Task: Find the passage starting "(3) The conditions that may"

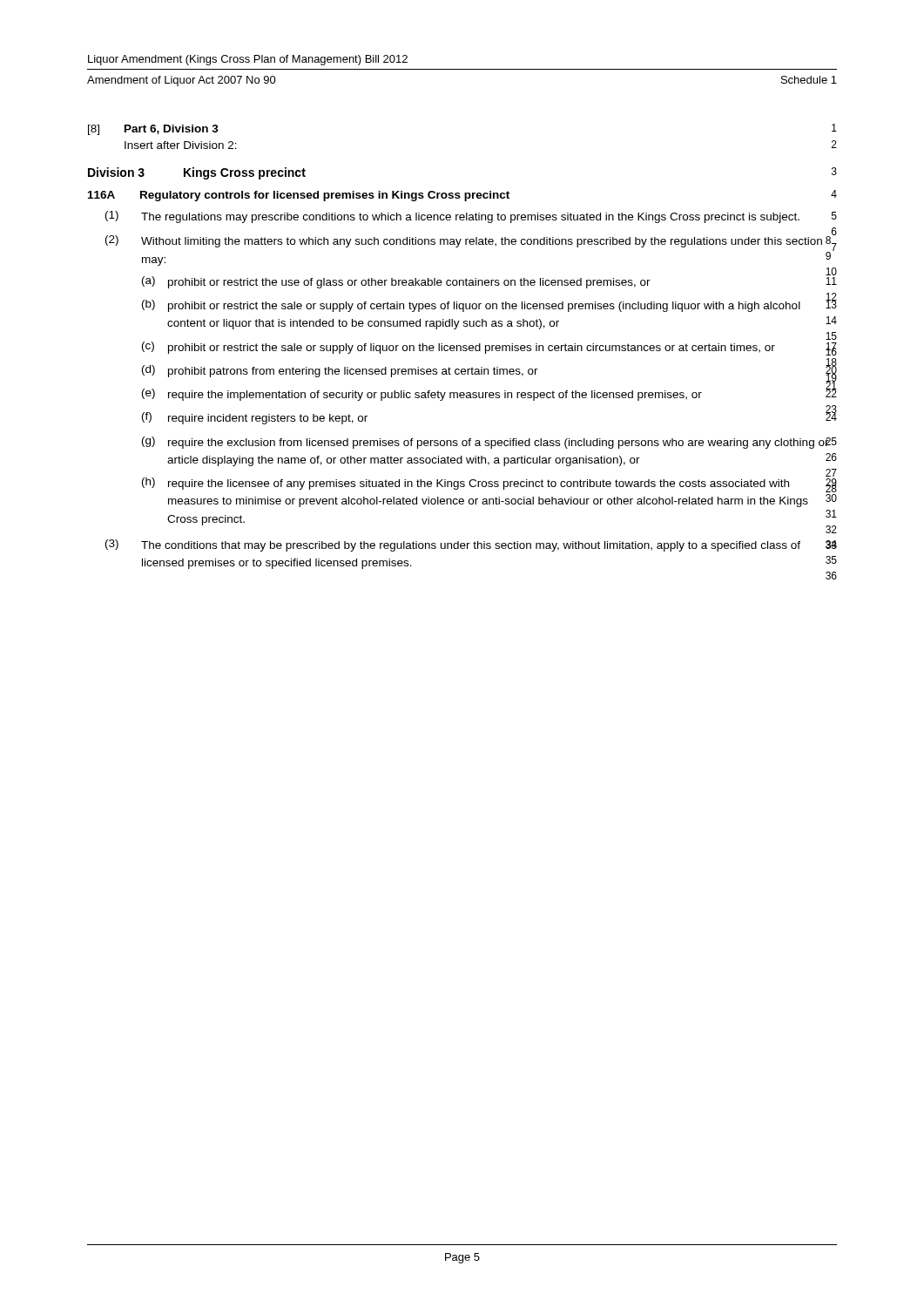Action: point(462,554)
